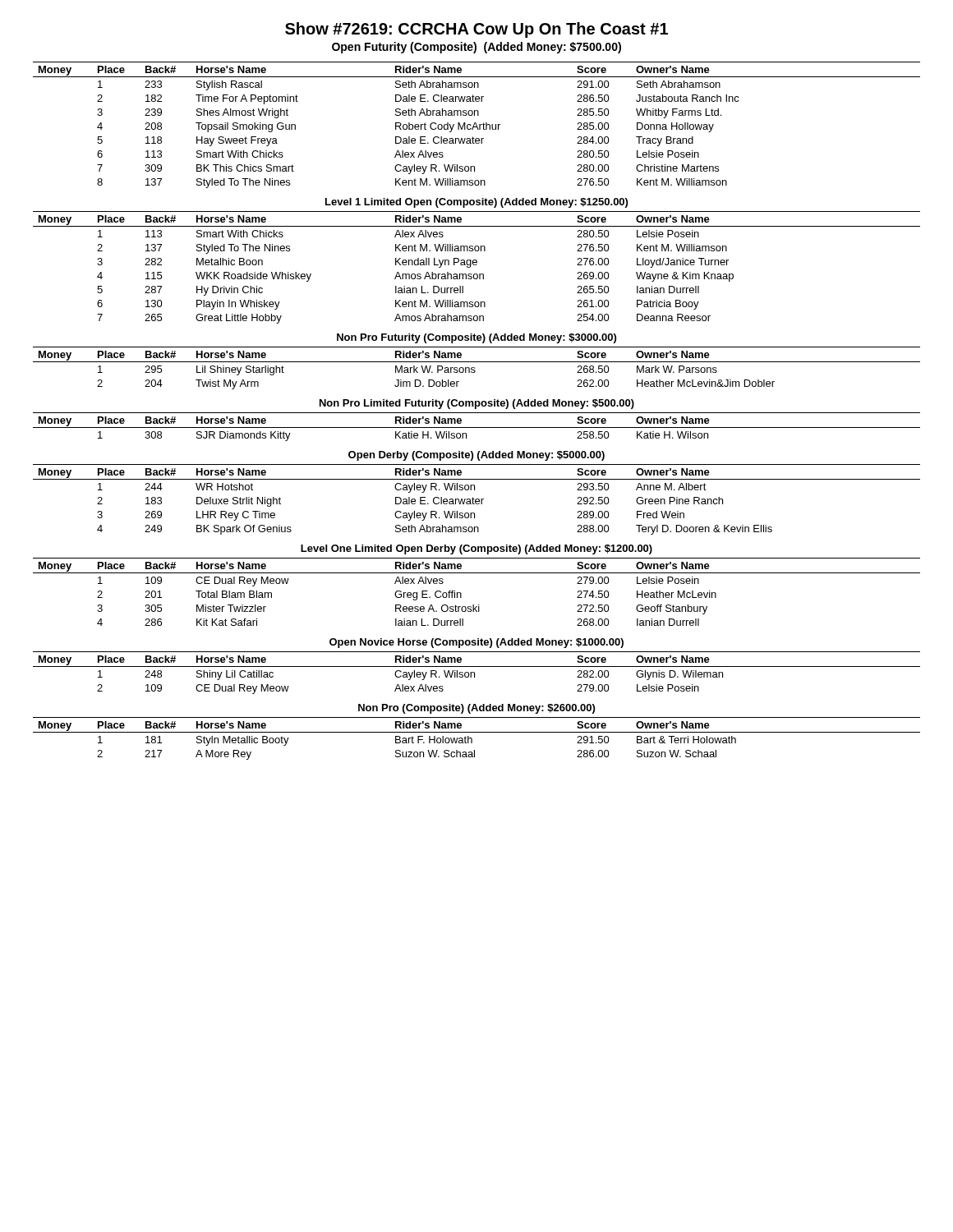This screenshot has height=1232, width=953.
Task: Select the region starting "Non Pro Limited Futurity (Composite)"
Action: (x=476, y=403)
